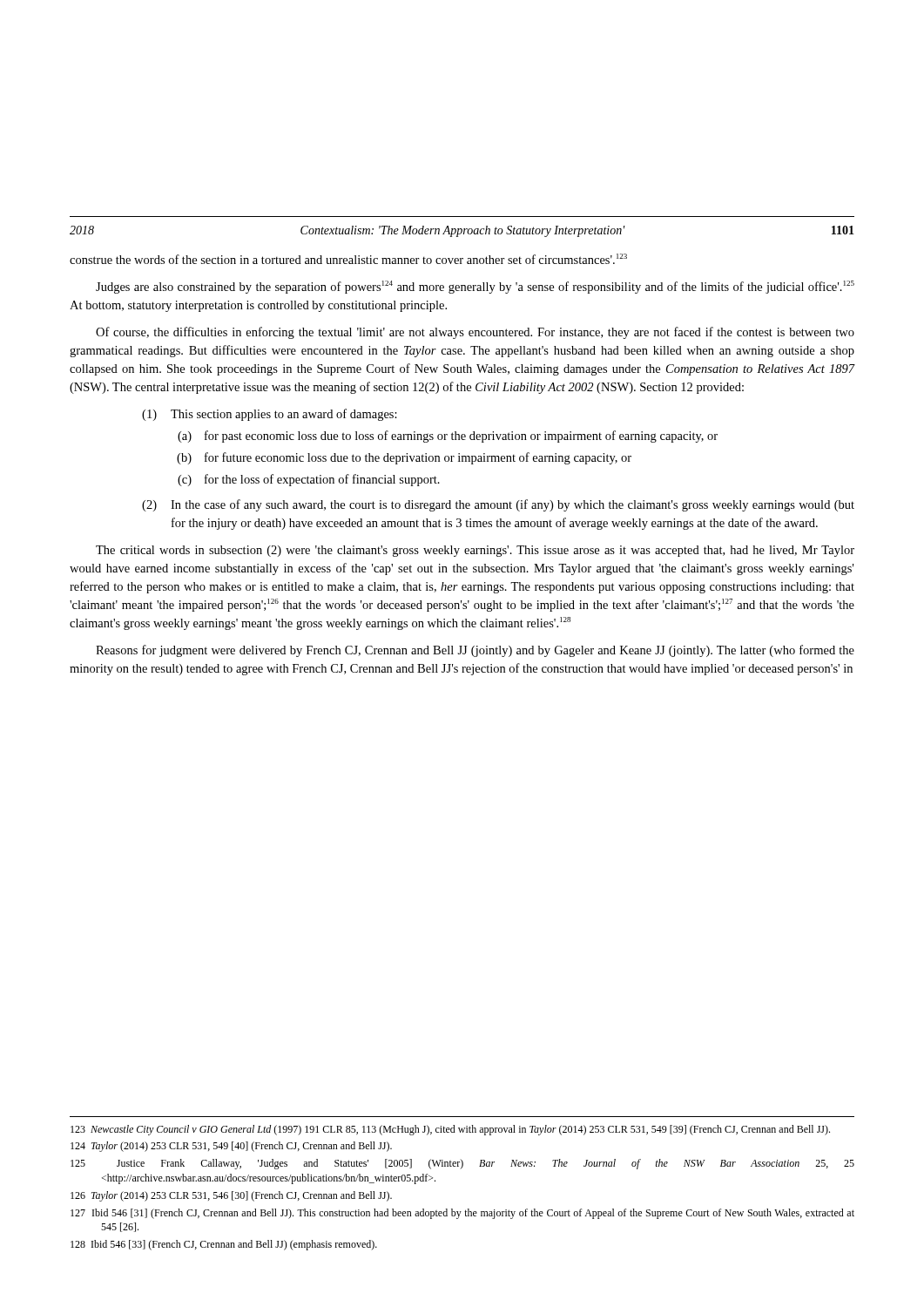The width and height of the screenshot is (924, 1307).
Task: Click the passage that begins "The critical words in subsection (2) were 'the"
Action: [462, 587]
